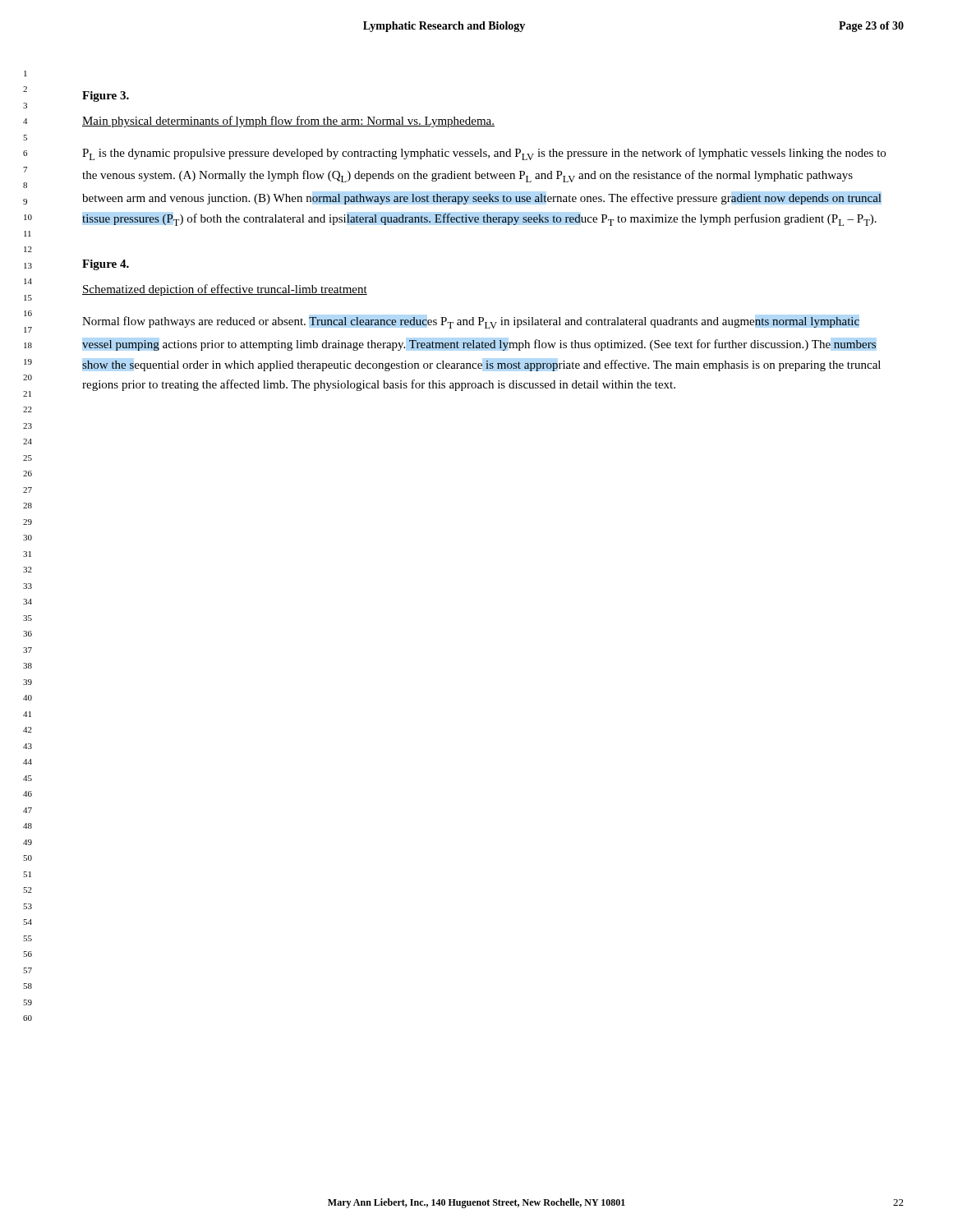Locate the caption with the text "Schematized depiction of"
Screen dimensions: 1232x953
tap(225, 290)
